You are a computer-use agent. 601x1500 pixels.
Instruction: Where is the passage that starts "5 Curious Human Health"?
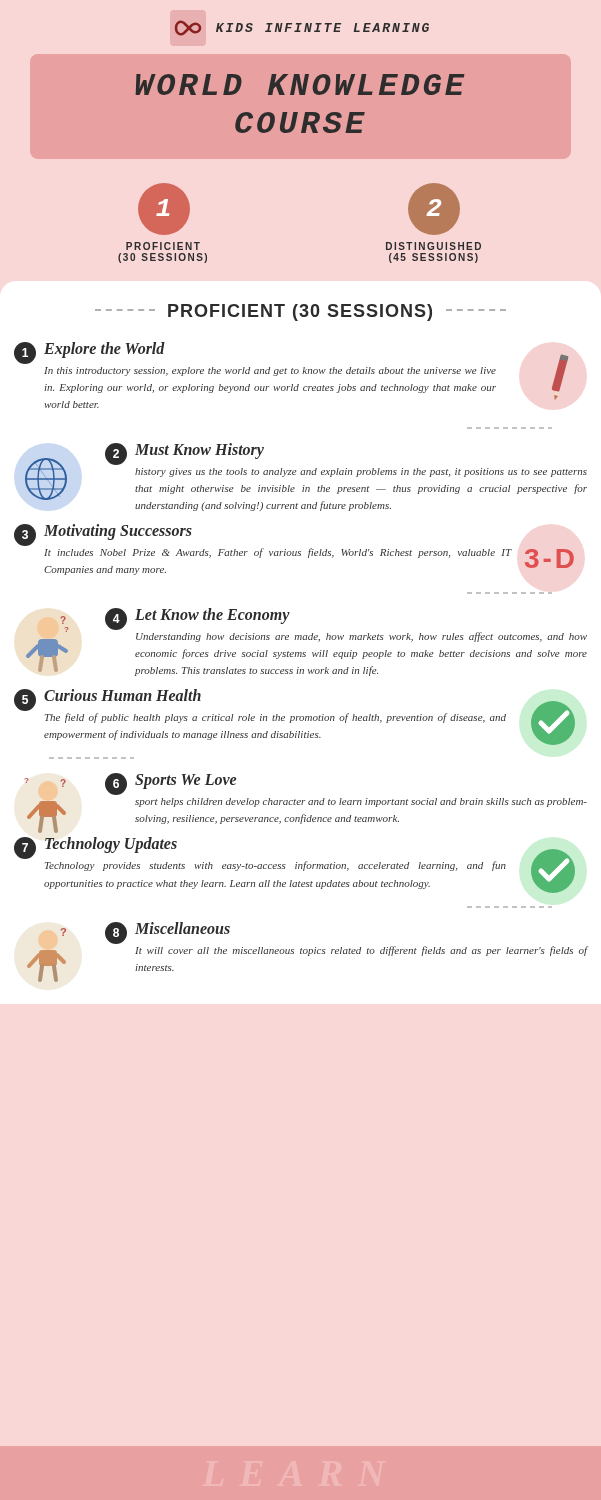tap(301, 715)
